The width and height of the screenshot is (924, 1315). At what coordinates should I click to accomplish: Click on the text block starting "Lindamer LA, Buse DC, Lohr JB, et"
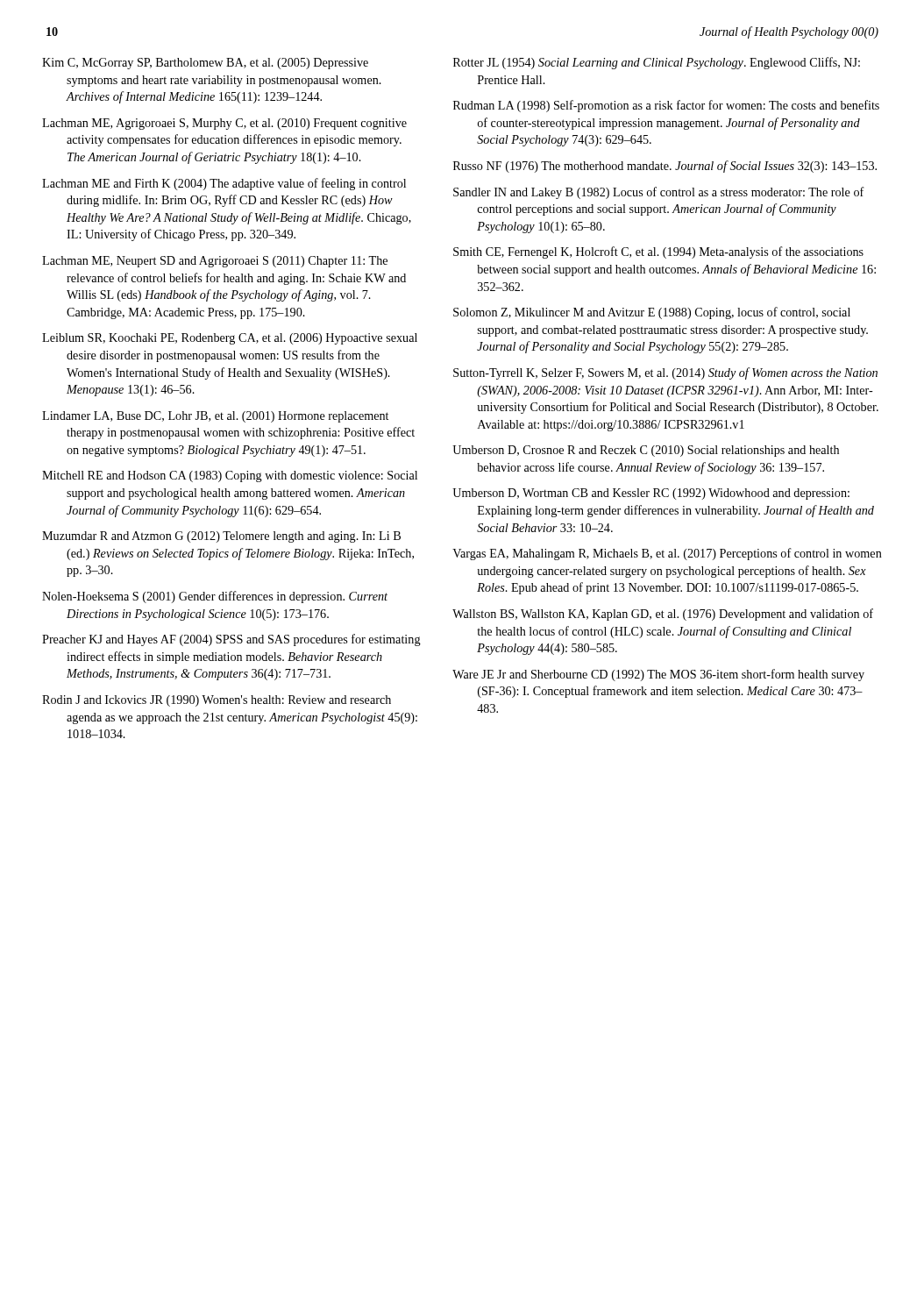(x=228, y=432)
